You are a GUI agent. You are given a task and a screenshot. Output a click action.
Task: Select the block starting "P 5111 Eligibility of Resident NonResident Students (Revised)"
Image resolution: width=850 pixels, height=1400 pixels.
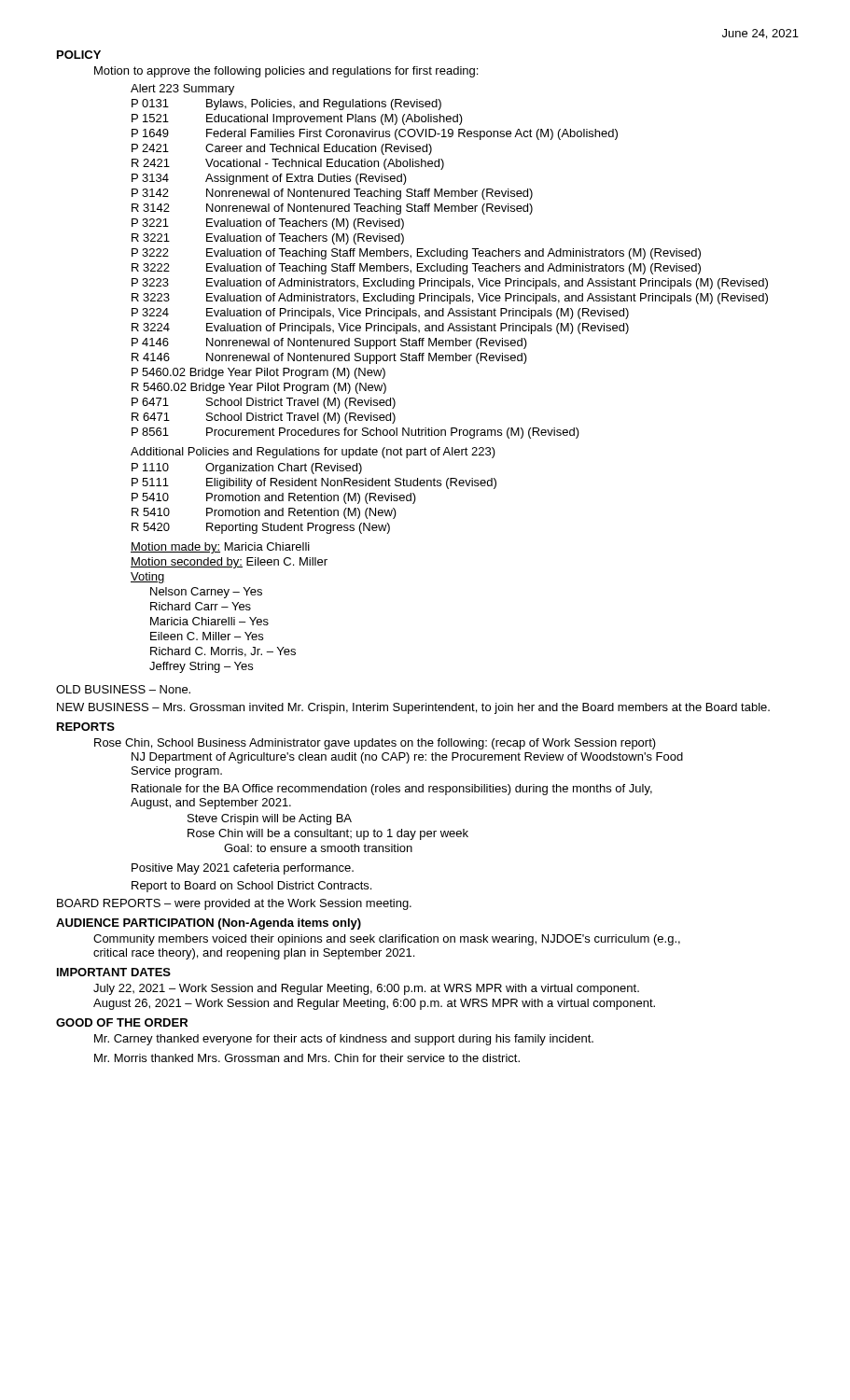pos(465,482)
